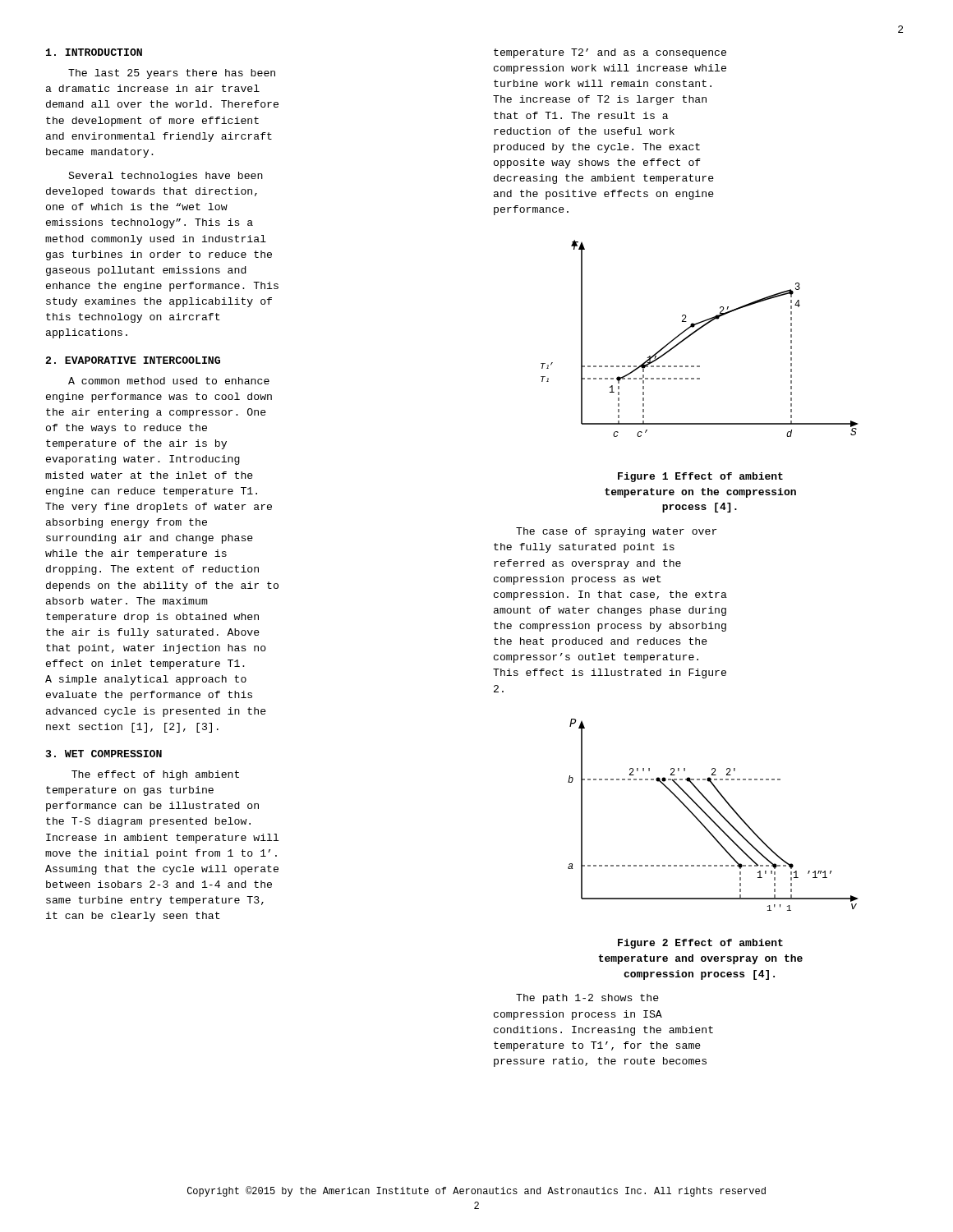Locate the text block containing "A common method used"

pos(162,554)
